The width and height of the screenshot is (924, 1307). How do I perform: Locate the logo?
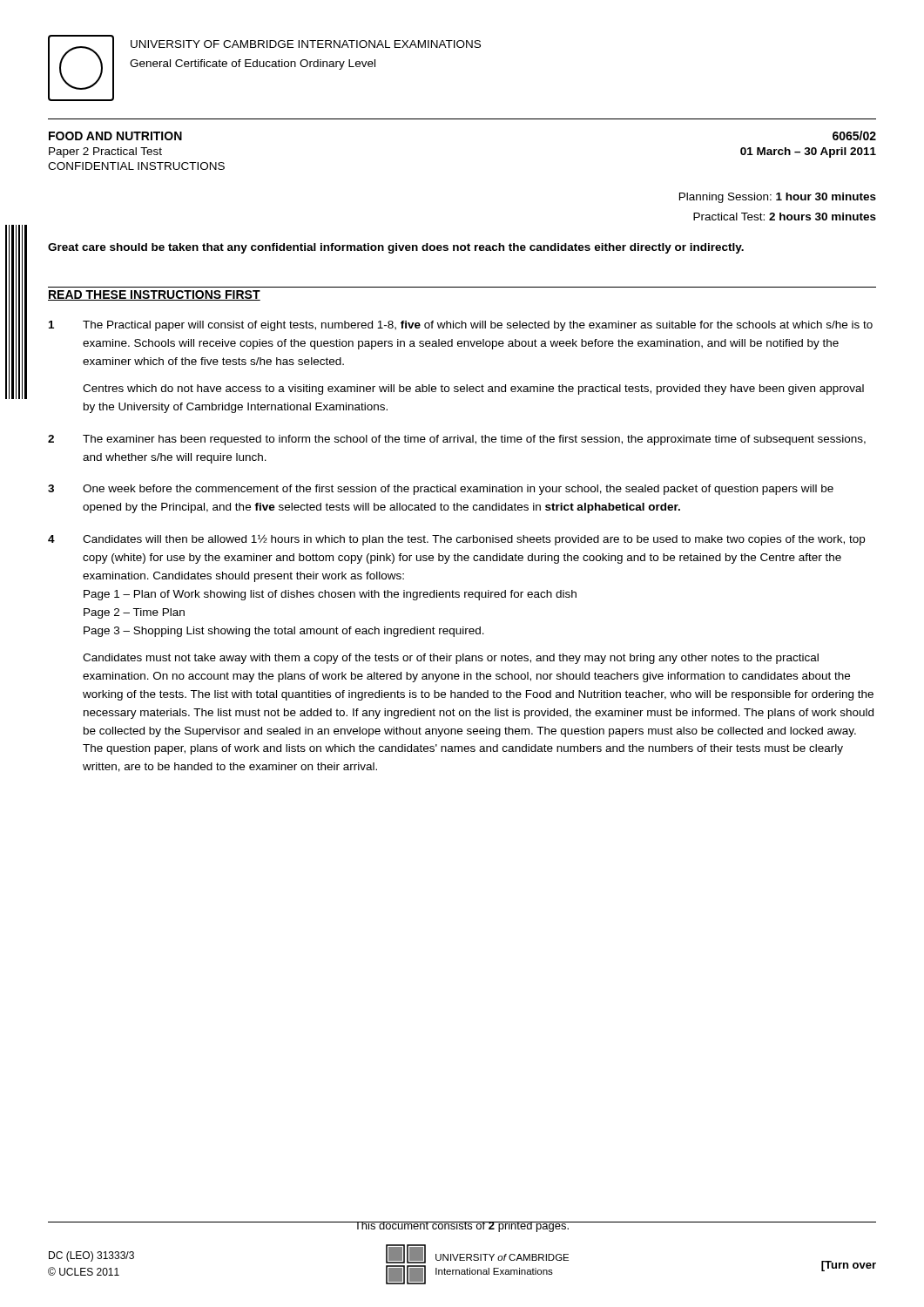89,68
